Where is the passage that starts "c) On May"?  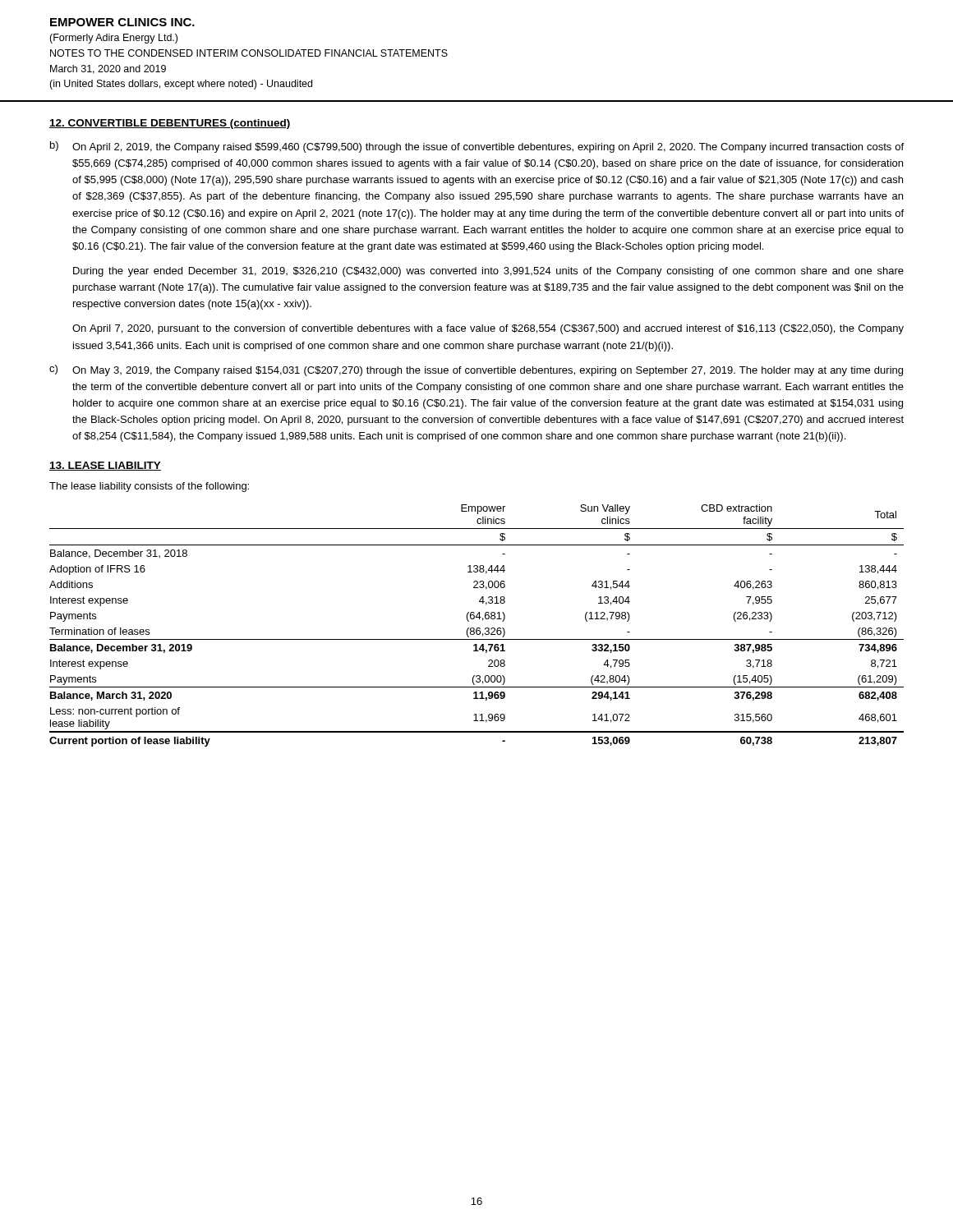coord(476,403)
